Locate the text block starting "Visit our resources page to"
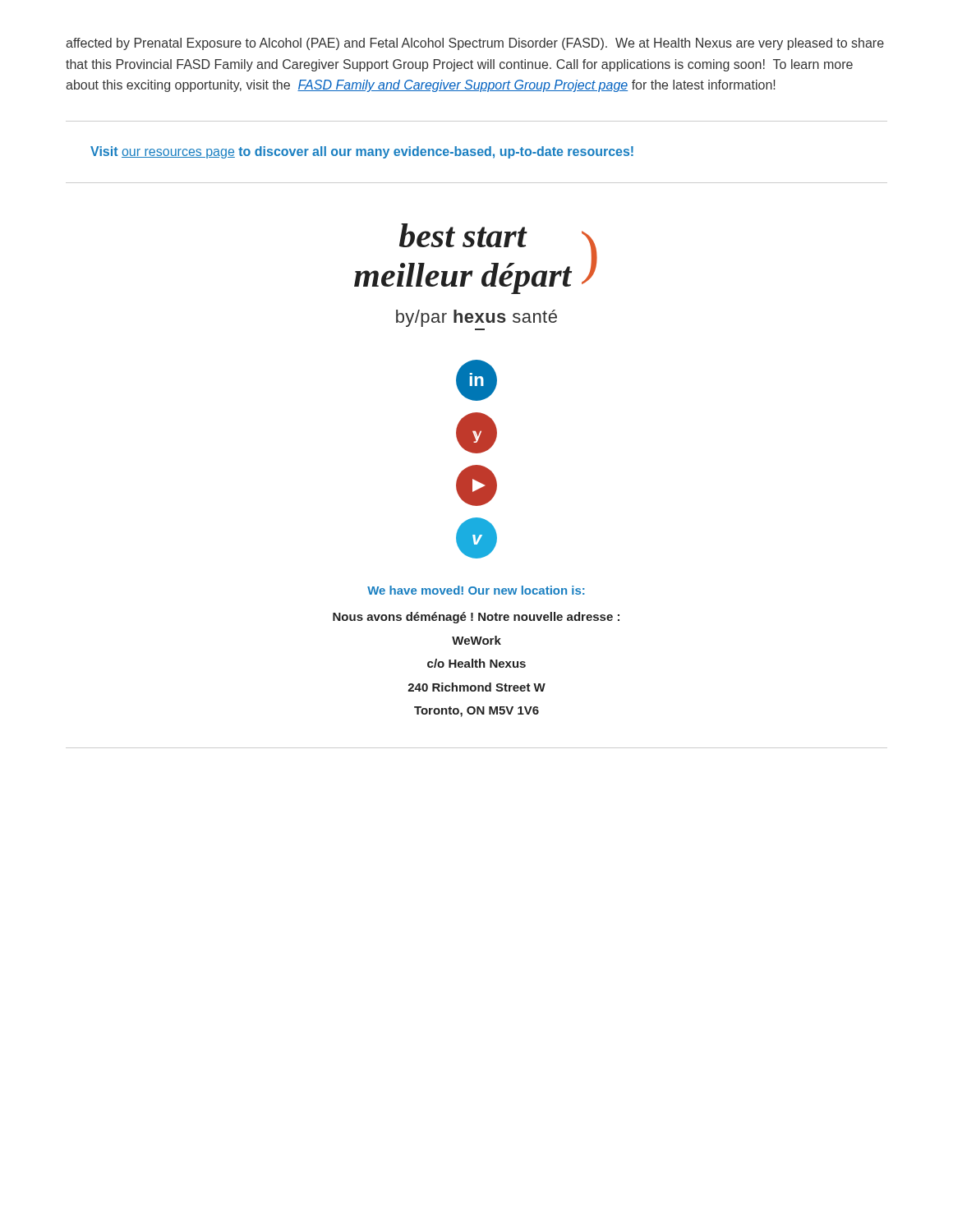The width and height of the screenshot is (953, 1232). 362,151
